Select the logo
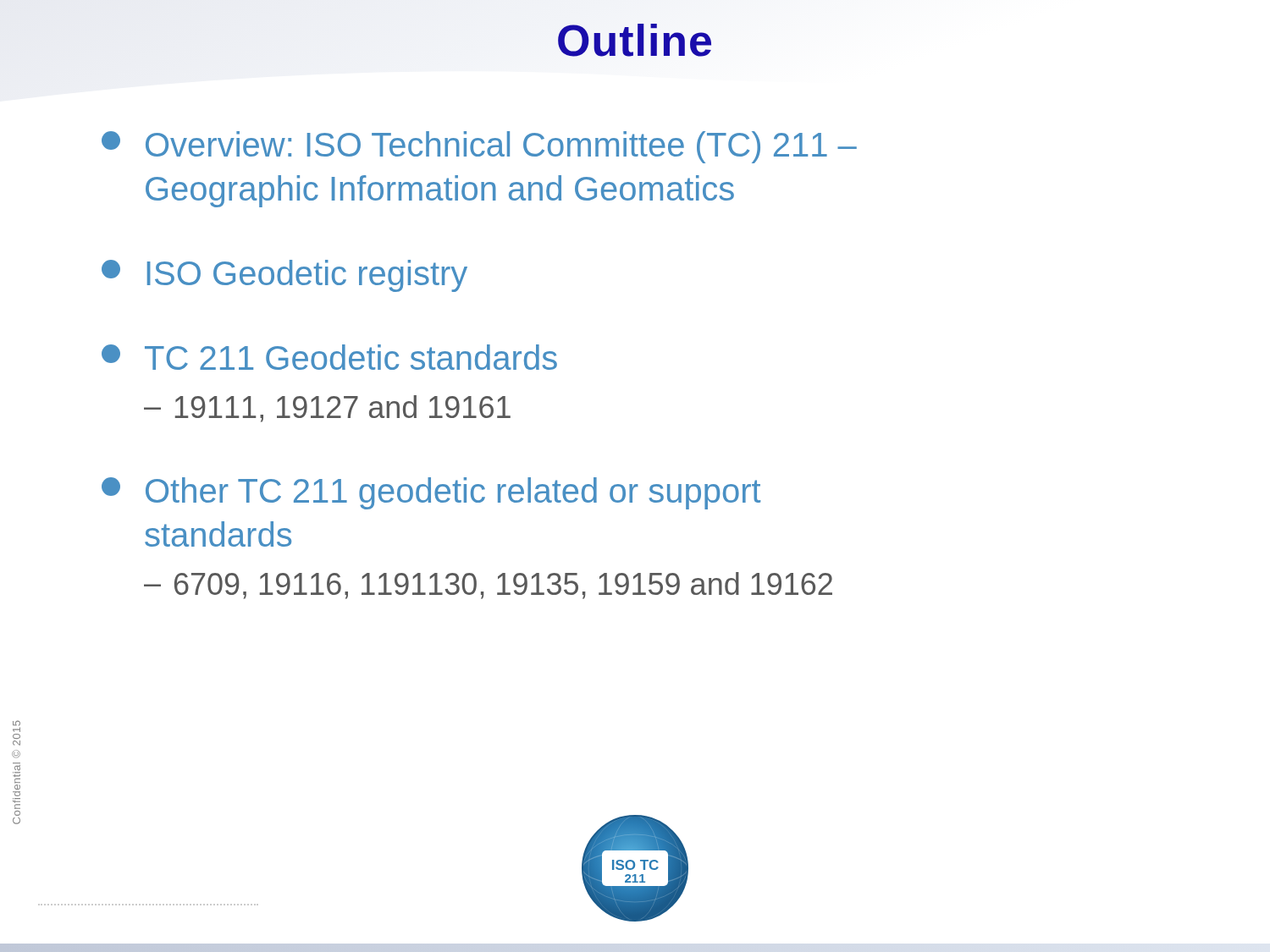This screenshot has height=952, width=1270. [x=635, y=870]
